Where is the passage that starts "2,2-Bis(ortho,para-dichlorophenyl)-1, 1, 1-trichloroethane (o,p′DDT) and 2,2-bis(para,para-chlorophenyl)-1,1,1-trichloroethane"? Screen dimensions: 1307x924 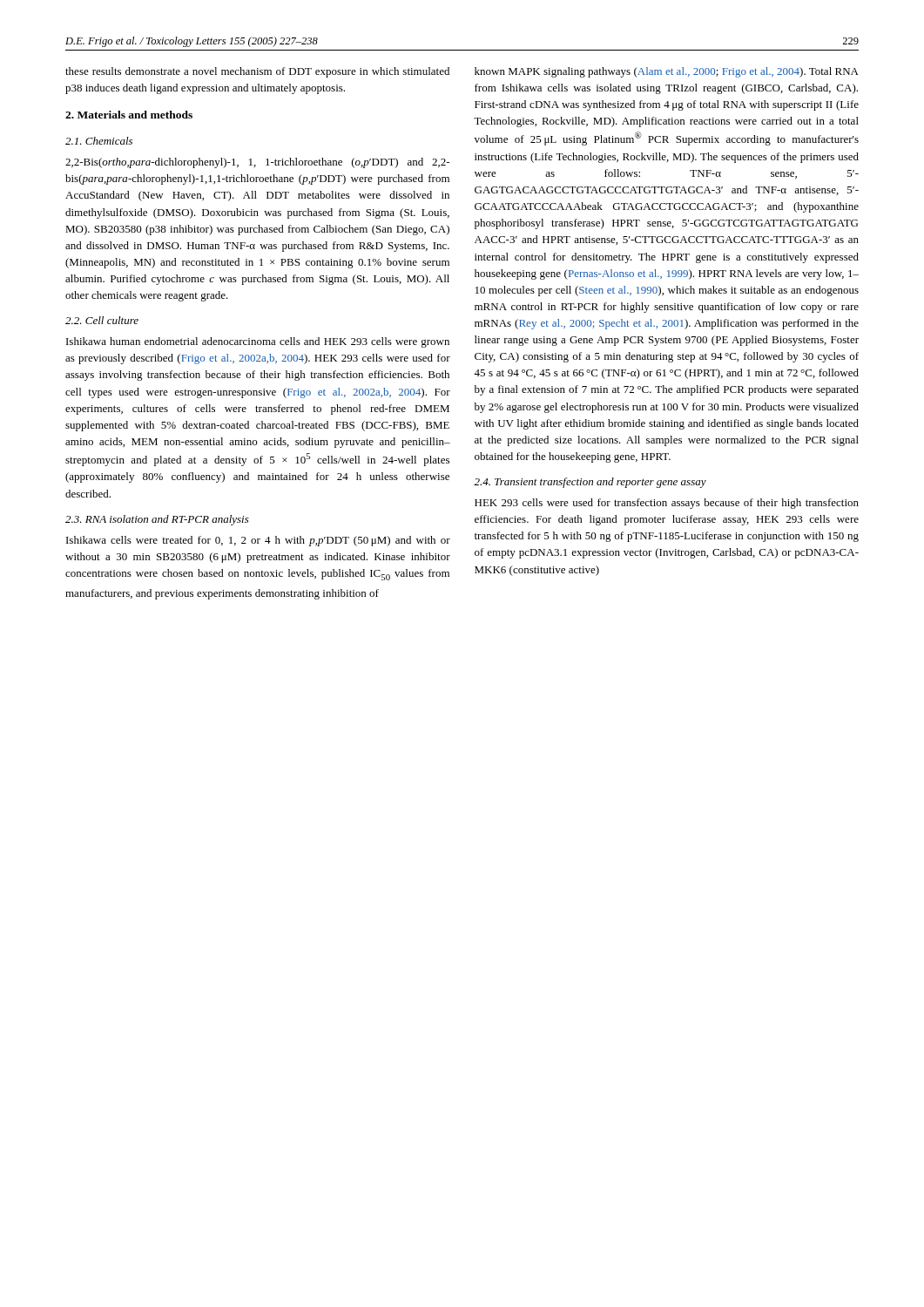point(258,228)
